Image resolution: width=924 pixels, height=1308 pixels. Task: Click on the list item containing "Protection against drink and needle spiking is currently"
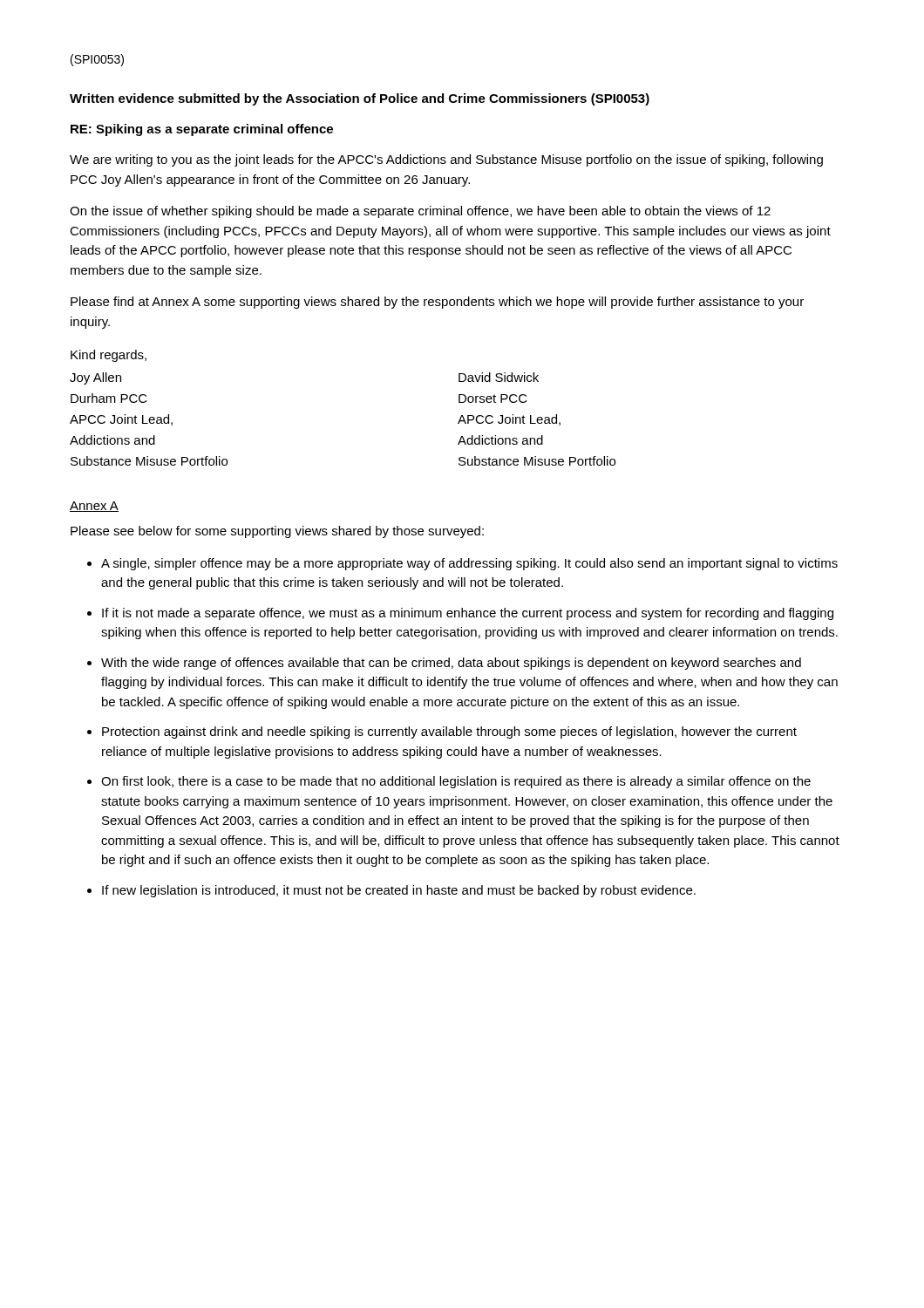tap(449, 741)
